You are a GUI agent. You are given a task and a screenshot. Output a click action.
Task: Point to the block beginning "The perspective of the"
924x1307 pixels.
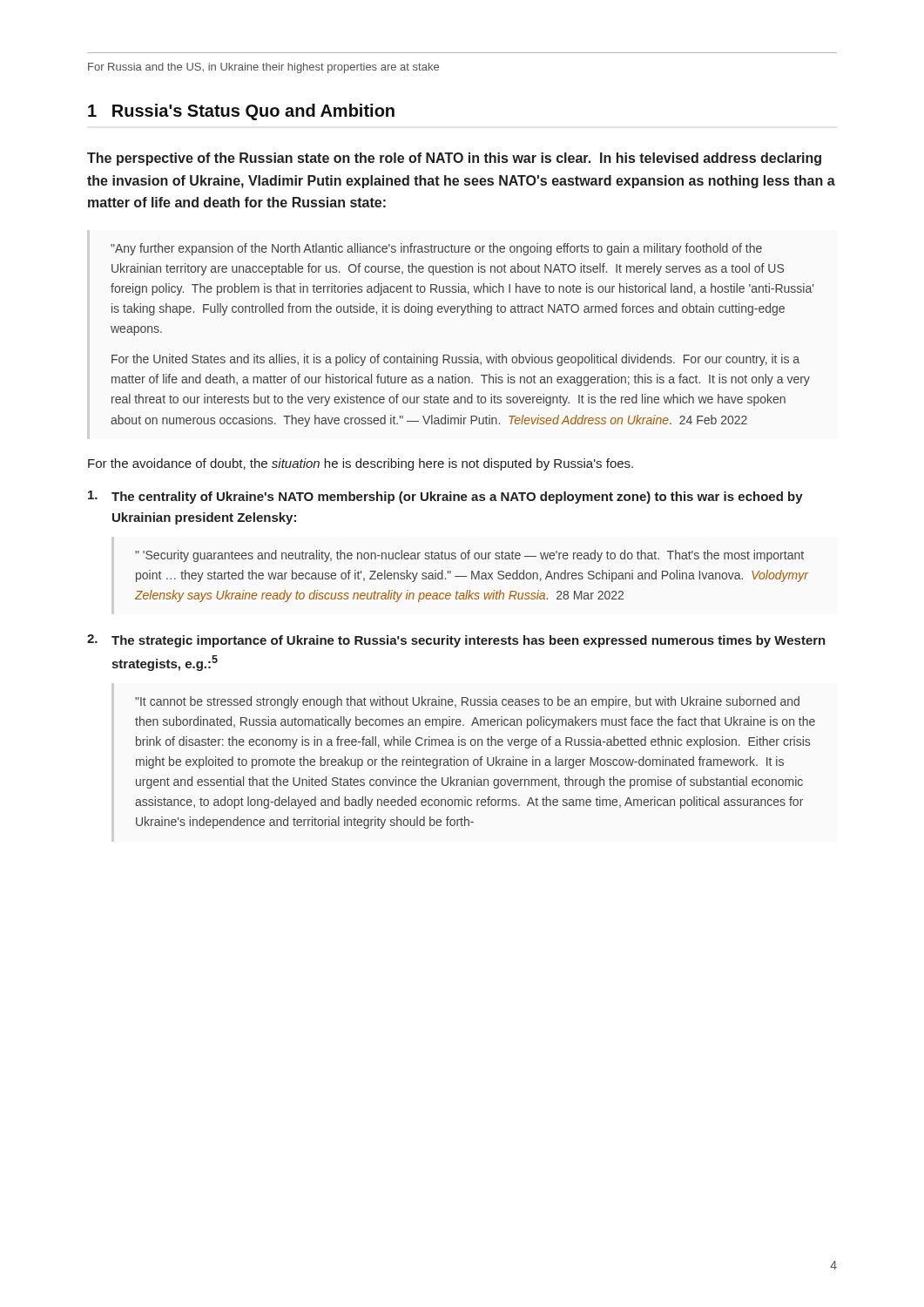click(461, 180)
